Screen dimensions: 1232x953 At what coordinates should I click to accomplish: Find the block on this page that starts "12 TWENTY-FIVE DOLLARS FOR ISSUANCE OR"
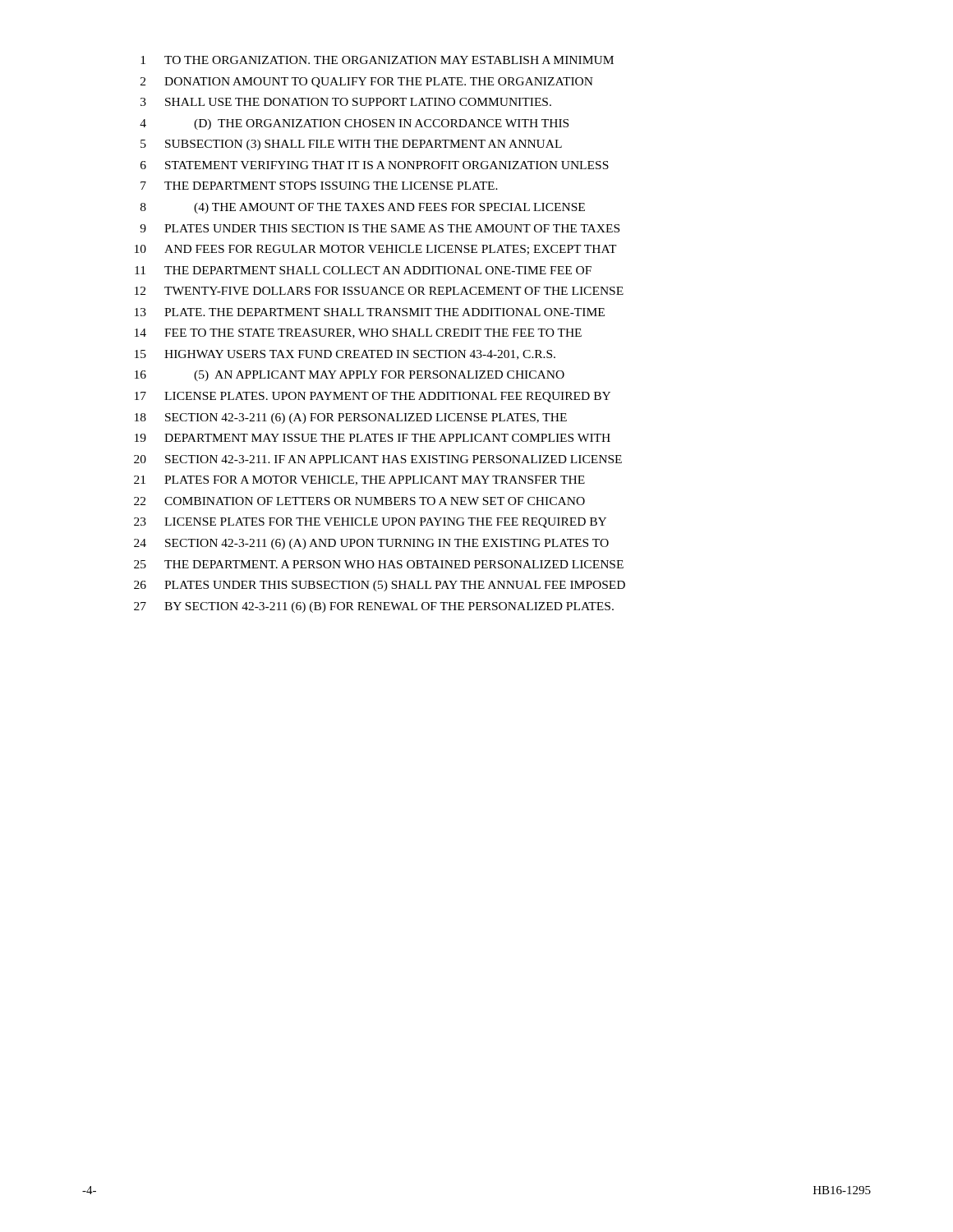[x=365, y=291]
